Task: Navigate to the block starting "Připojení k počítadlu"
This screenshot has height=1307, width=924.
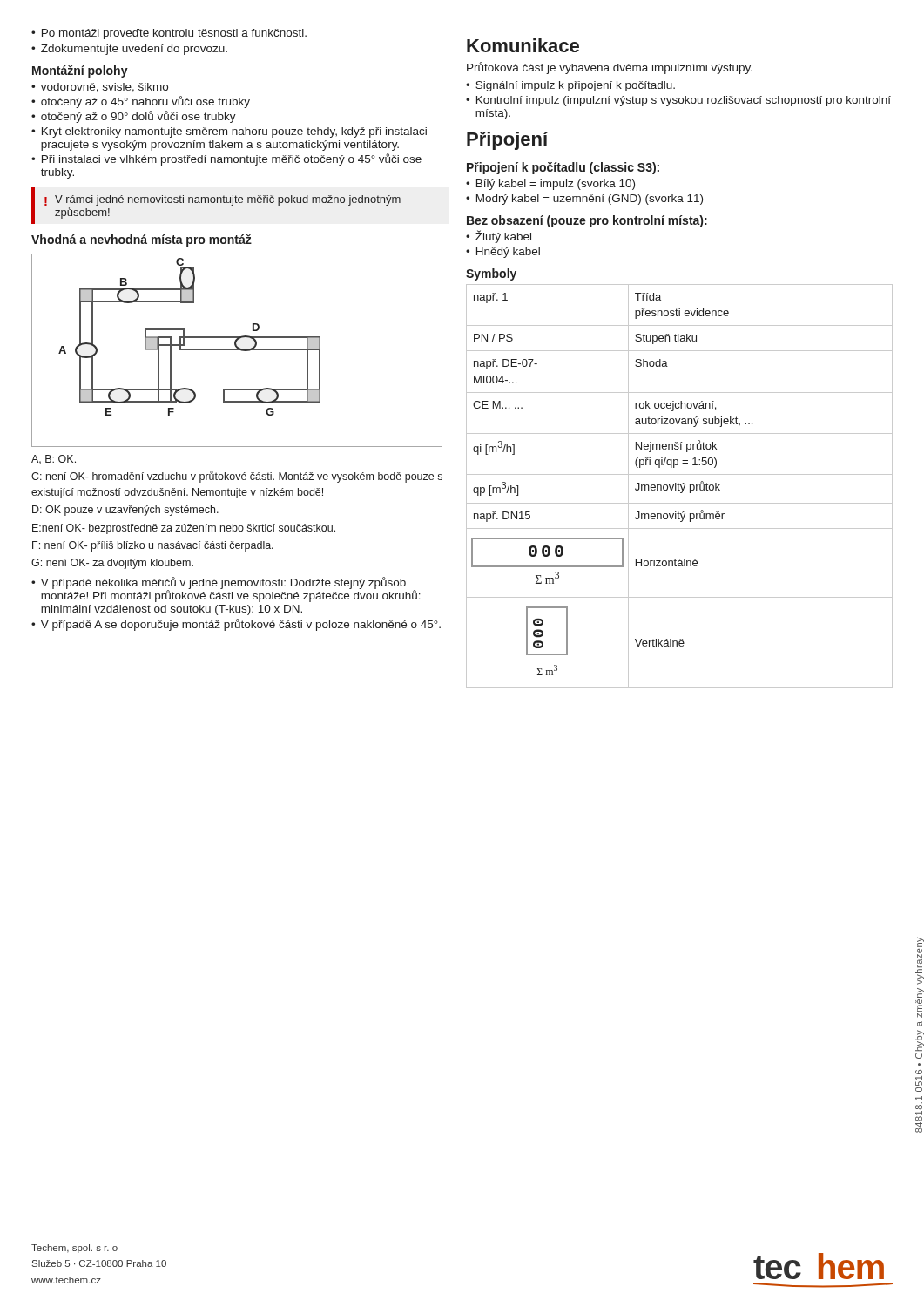Action: click(x=563, y=167)
